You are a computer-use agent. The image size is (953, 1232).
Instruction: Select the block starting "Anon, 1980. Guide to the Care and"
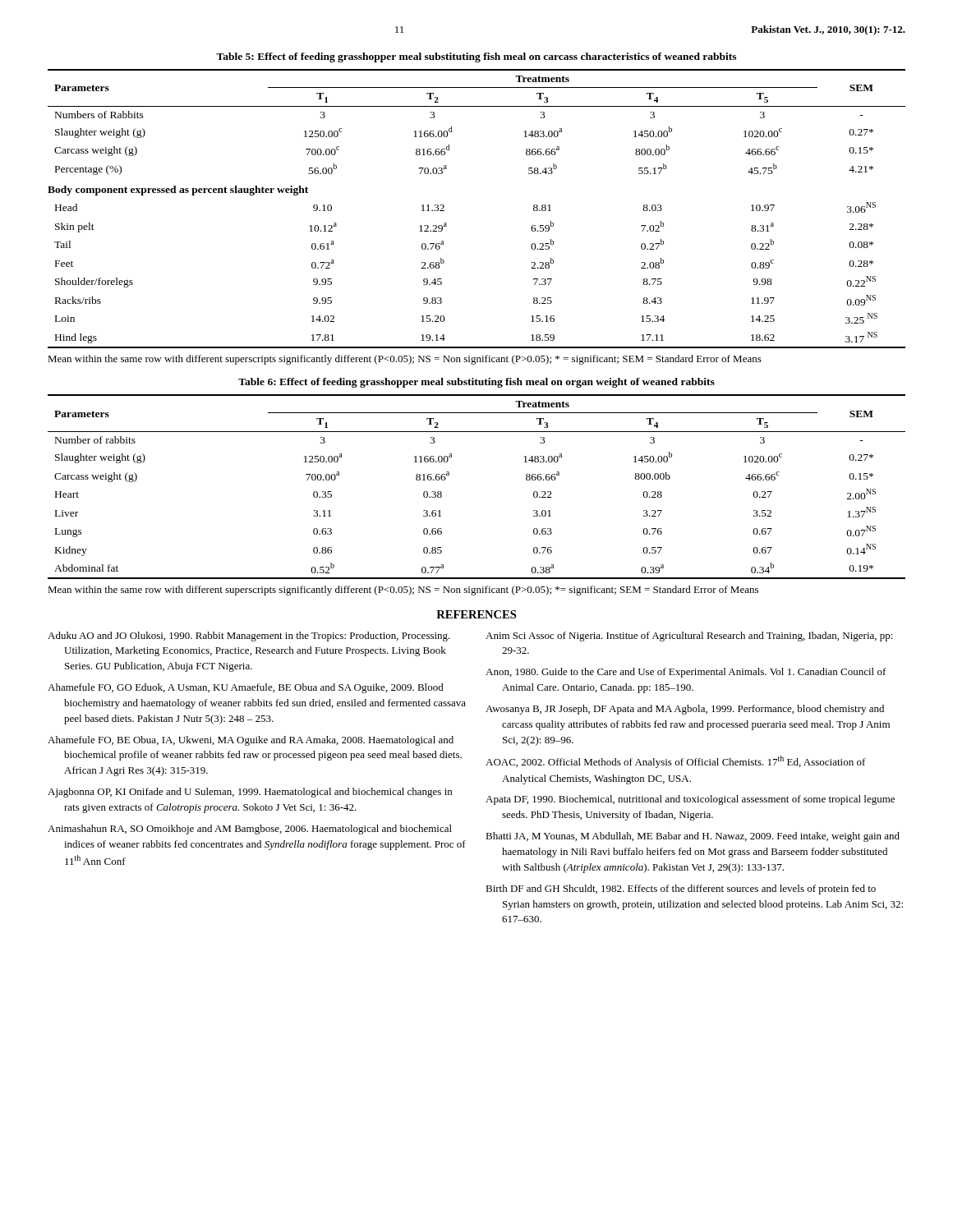pos(686,679)
